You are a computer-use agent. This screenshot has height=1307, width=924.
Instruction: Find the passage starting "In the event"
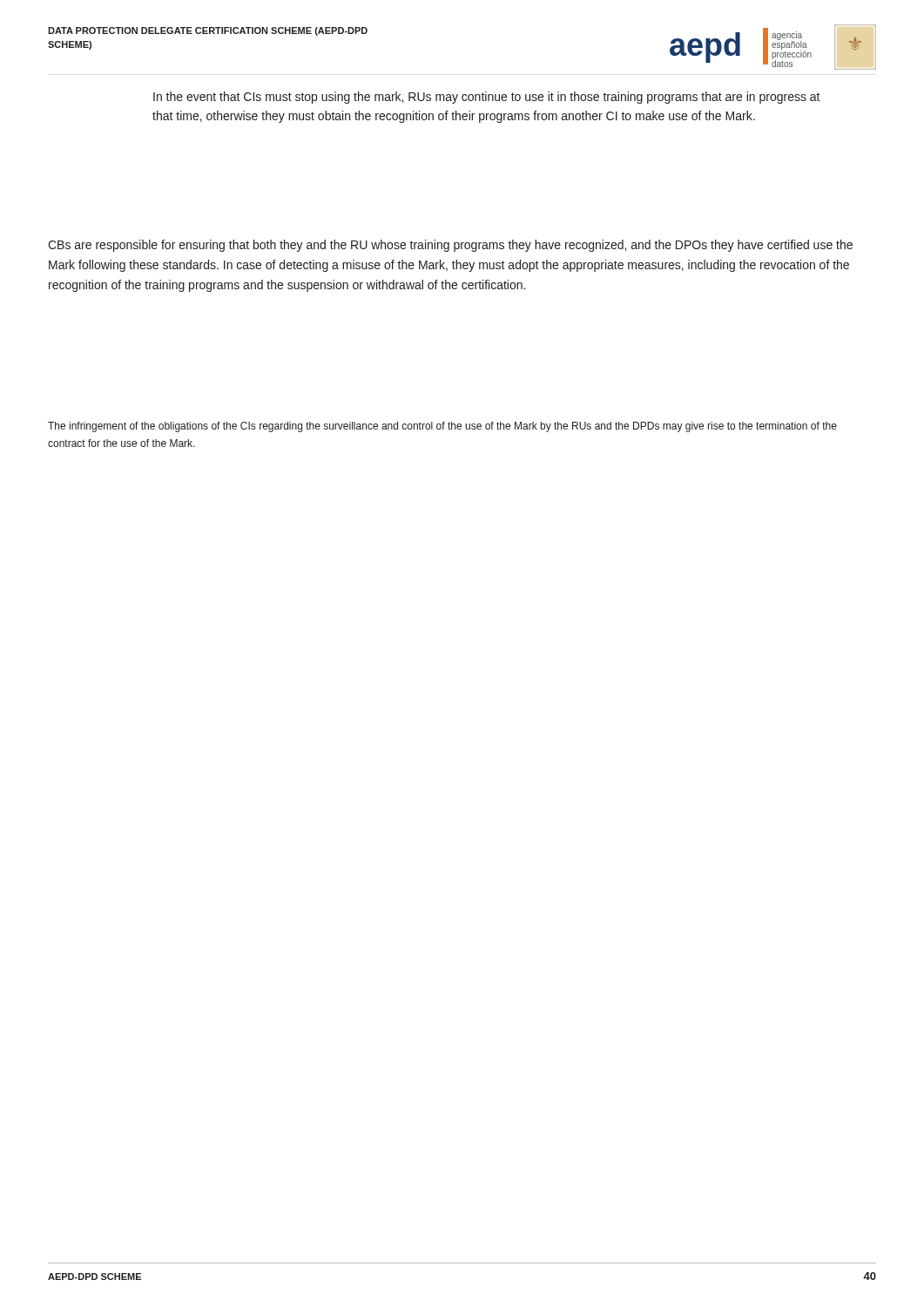click(486, 107)
